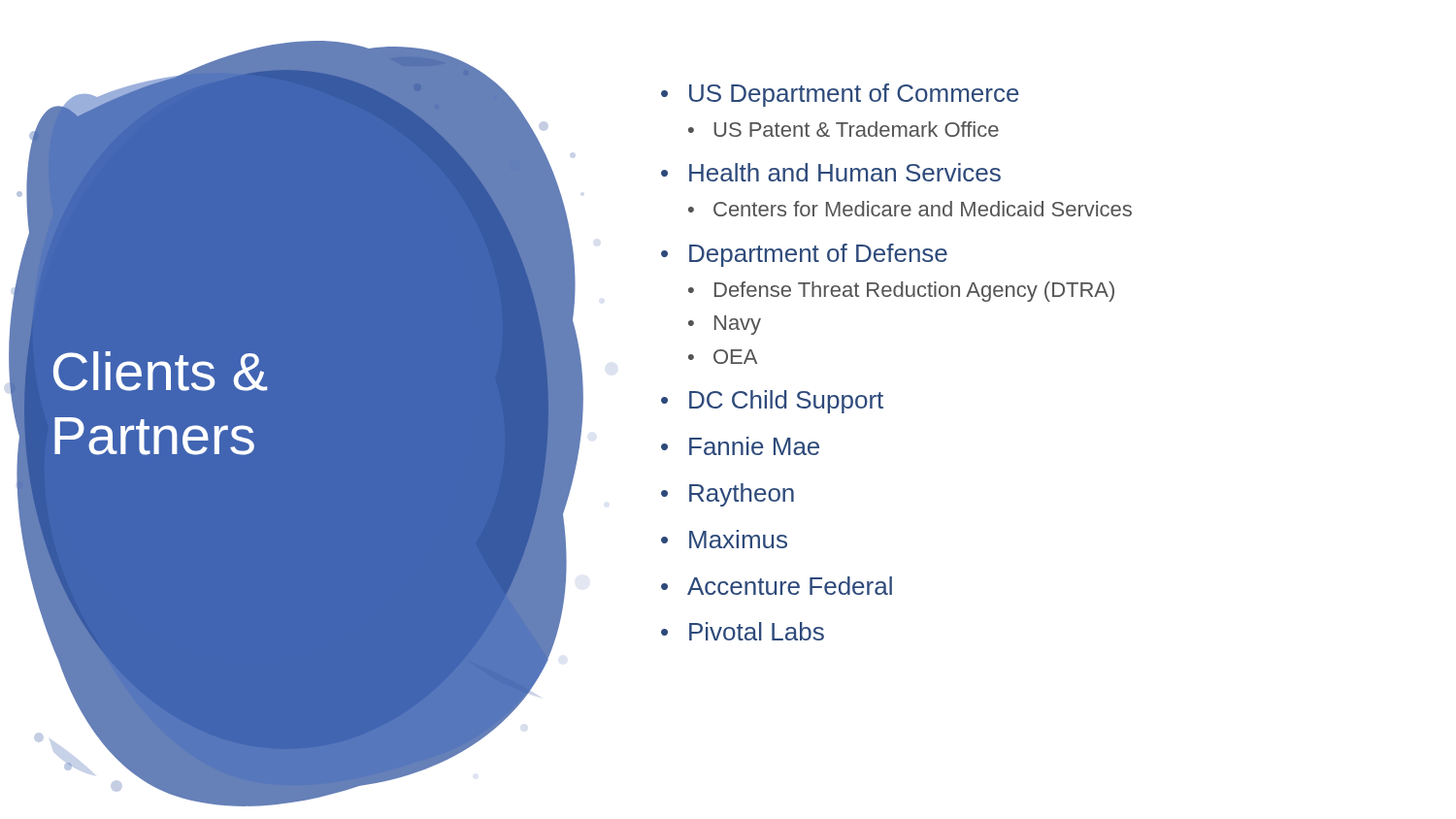Point to the passage starting "Accenture Federal"
Image resolution: width=1456 pixels, height=819 pixels.
click(x=790, y=586)
